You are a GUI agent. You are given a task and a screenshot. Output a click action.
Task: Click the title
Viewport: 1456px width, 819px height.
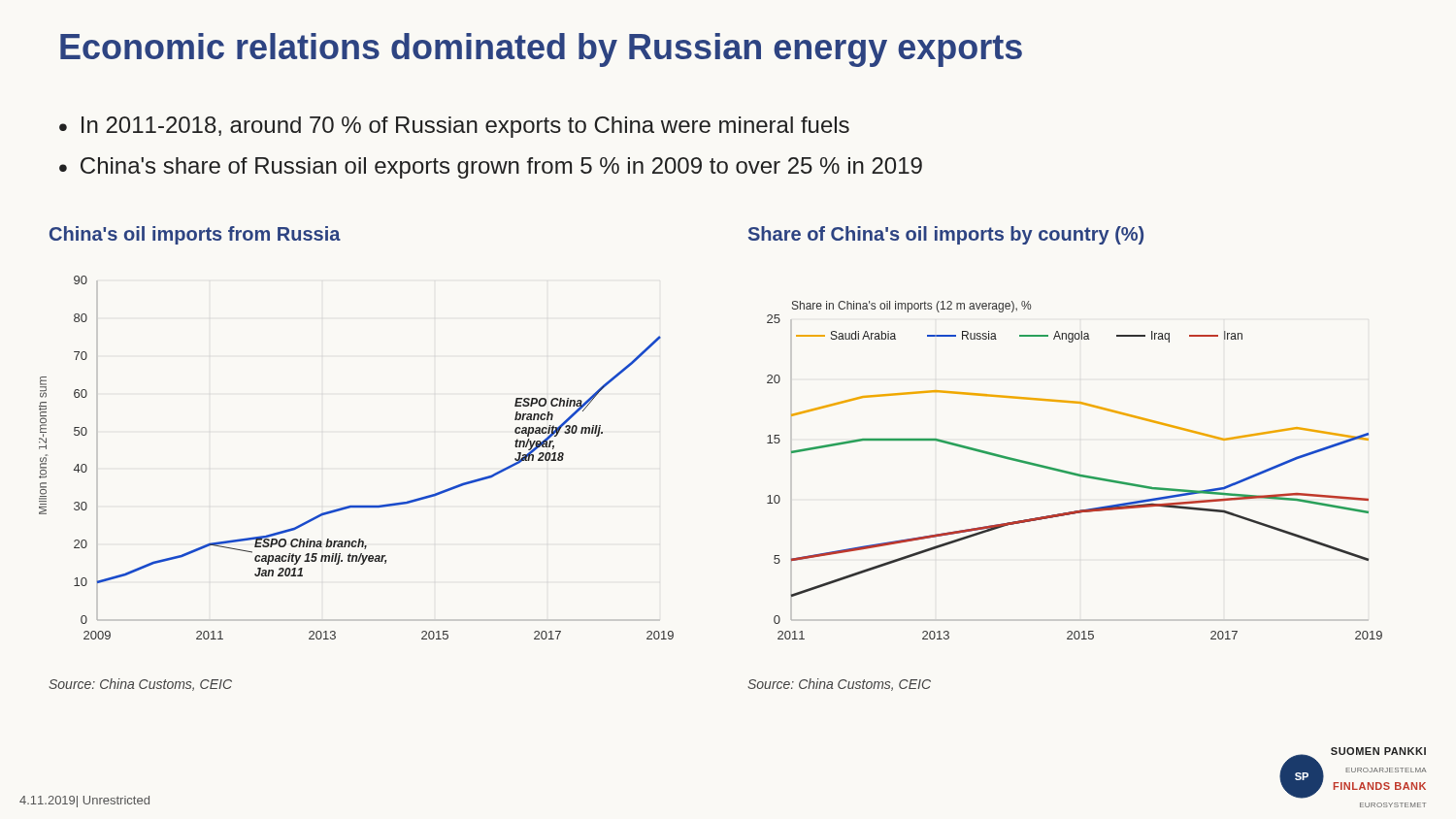click(x=728, y=48)
